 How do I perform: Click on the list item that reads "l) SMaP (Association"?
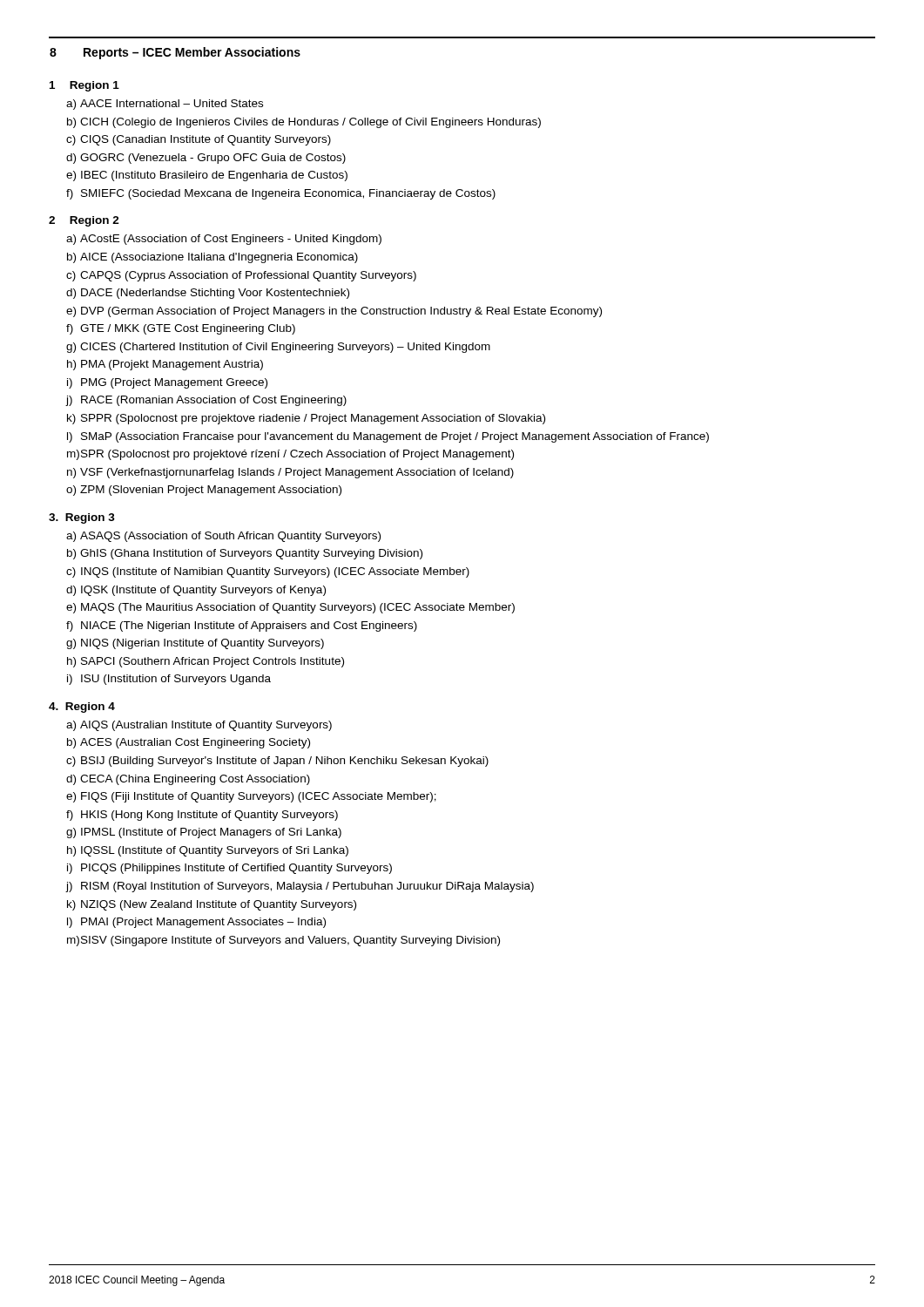point(462,436)
